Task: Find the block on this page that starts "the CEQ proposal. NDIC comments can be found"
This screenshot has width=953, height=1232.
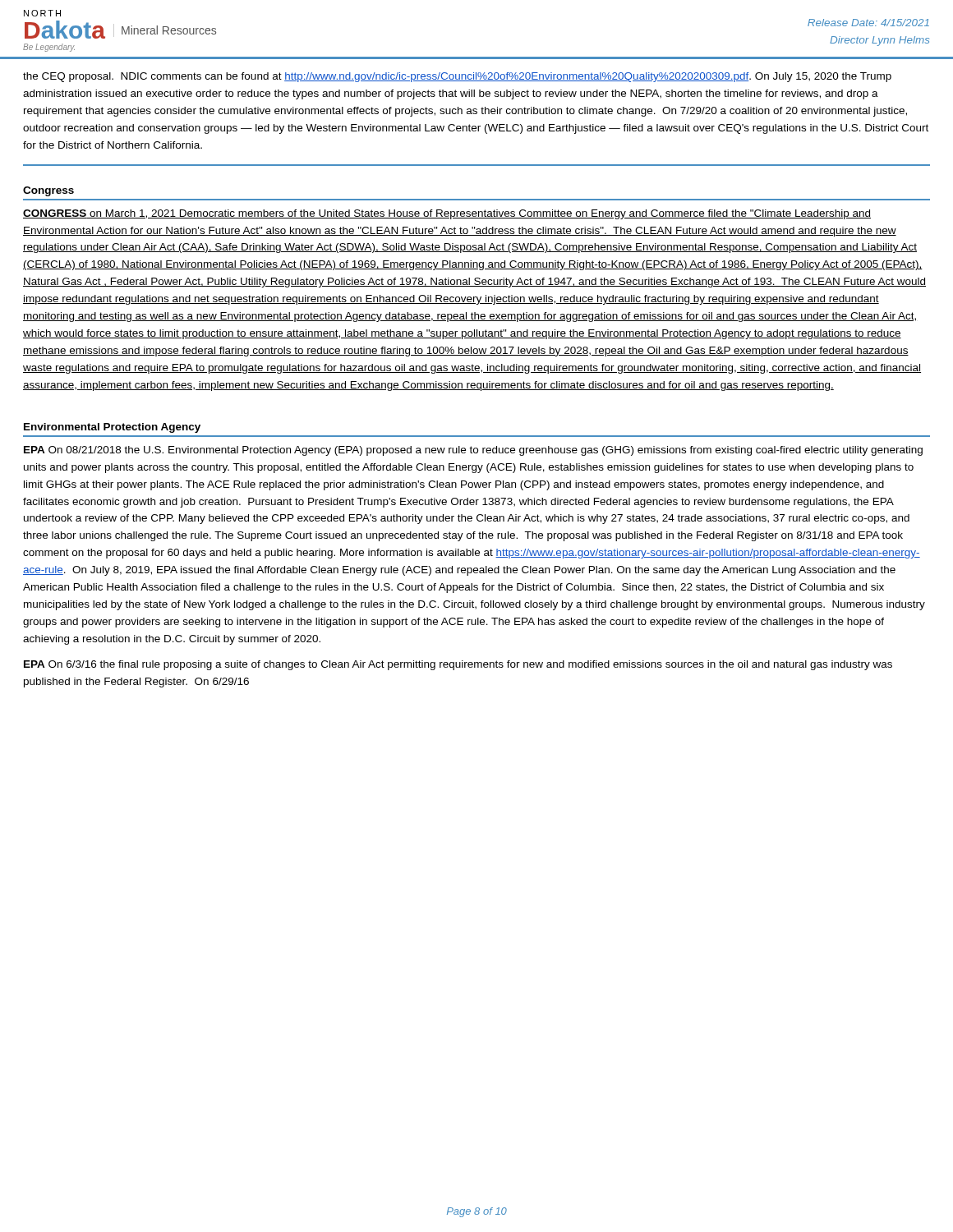Action: [476, 110]
